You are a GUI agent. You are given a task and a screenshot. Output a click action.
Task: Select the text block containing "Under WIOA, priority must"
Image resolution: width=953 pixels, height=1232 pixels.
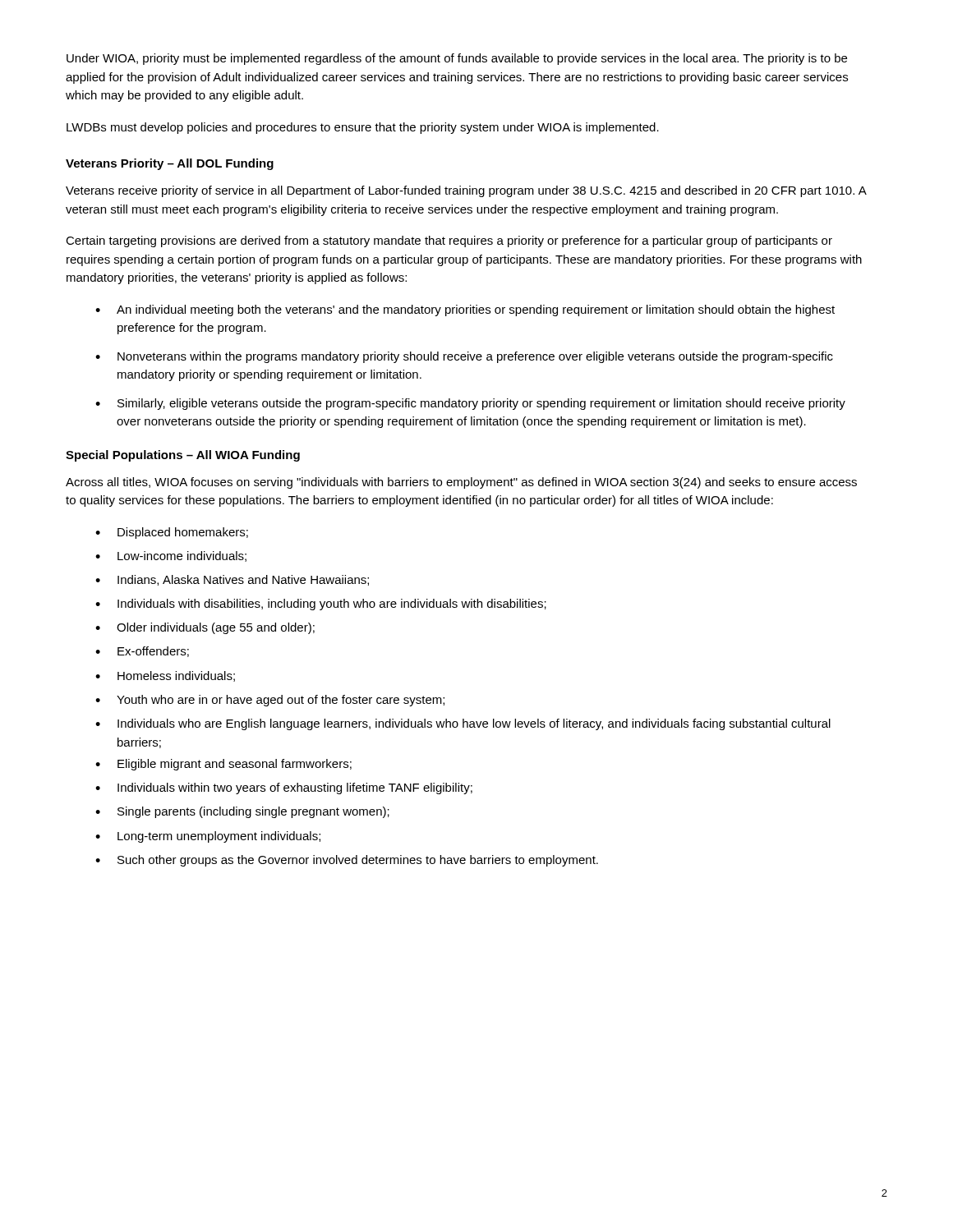[x=457, y=76]
